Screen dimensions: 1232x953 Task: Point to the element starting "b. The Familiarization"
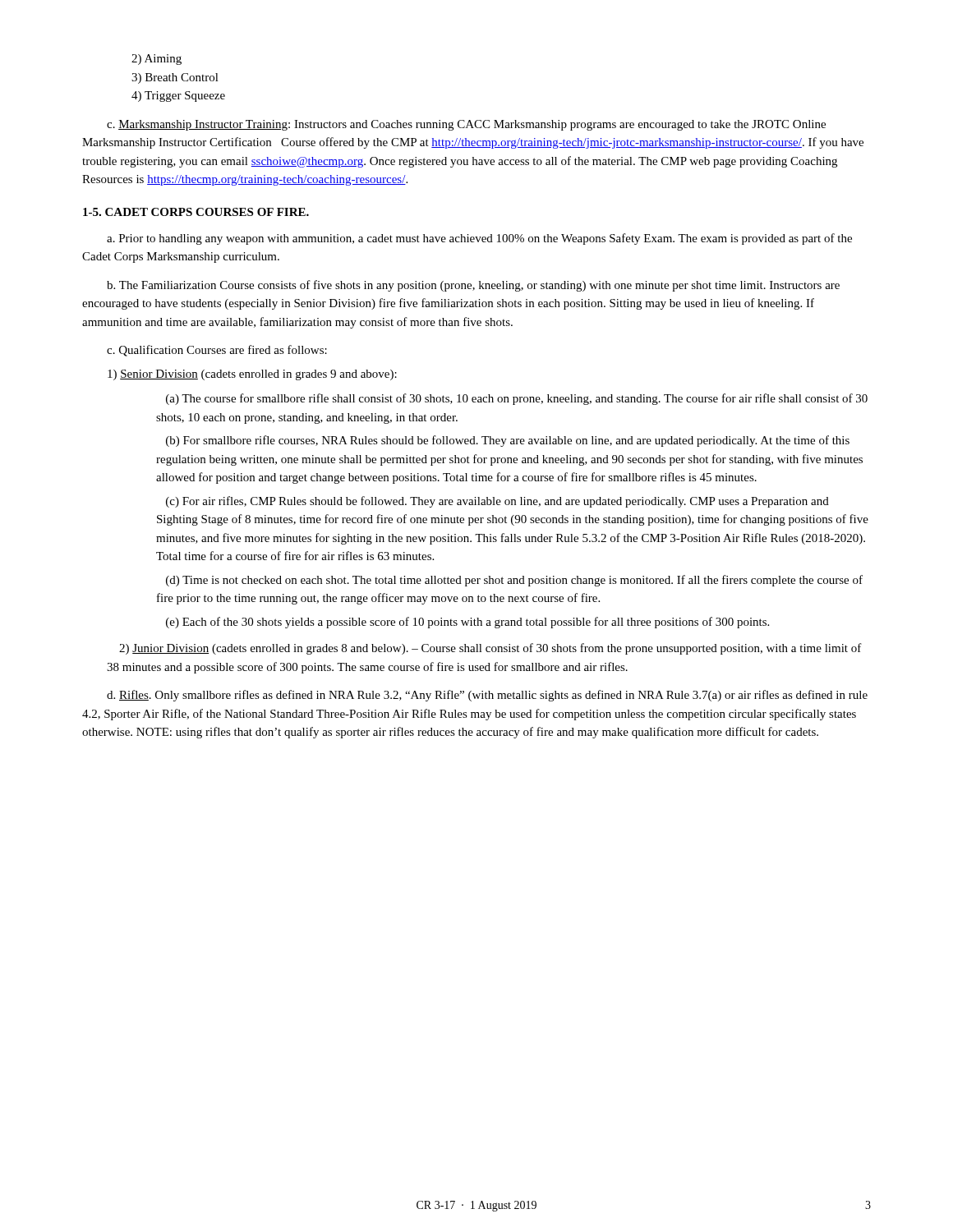tap(461, 303)
